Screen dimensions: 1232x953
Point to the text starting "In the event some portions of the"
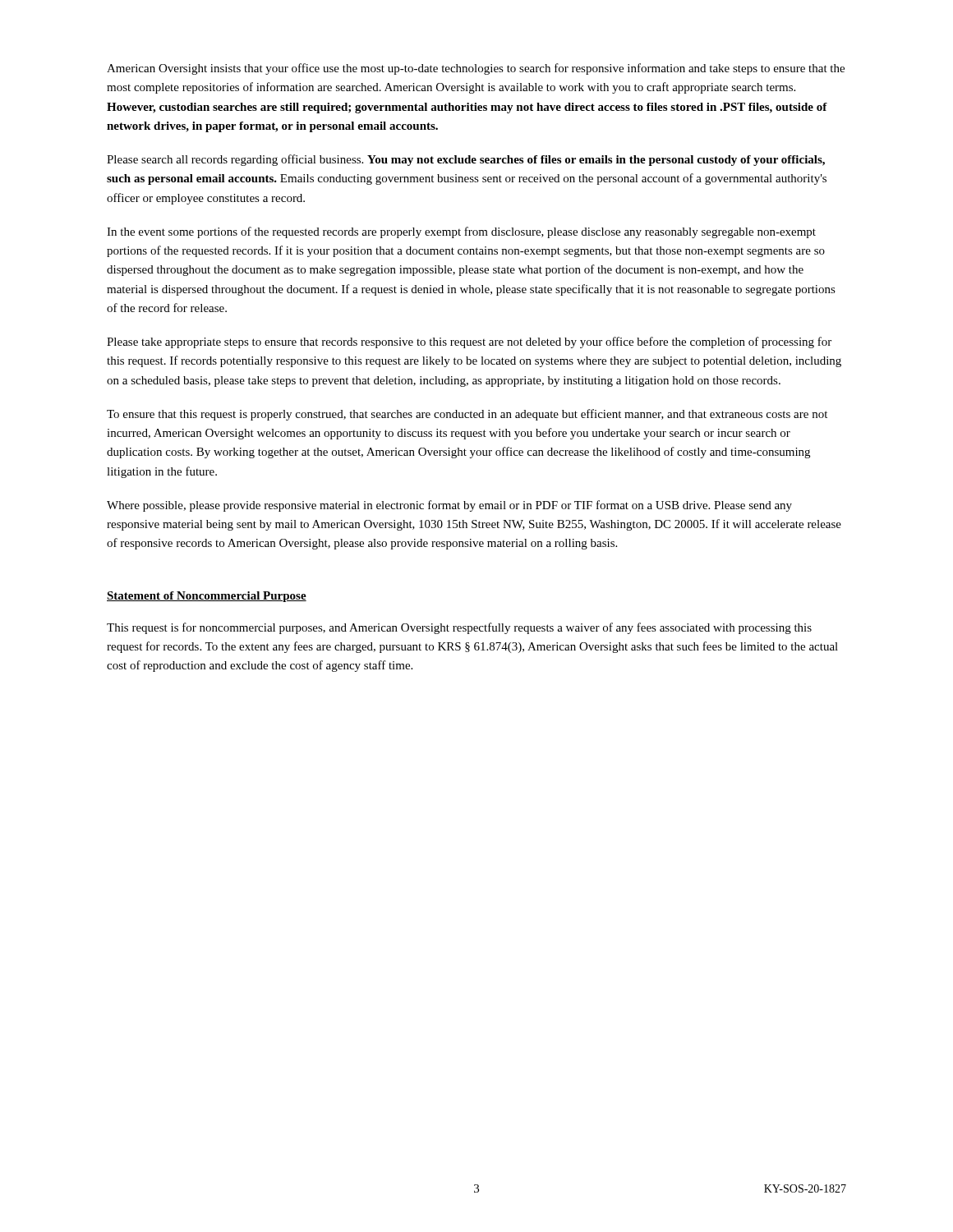click(471, 270)
